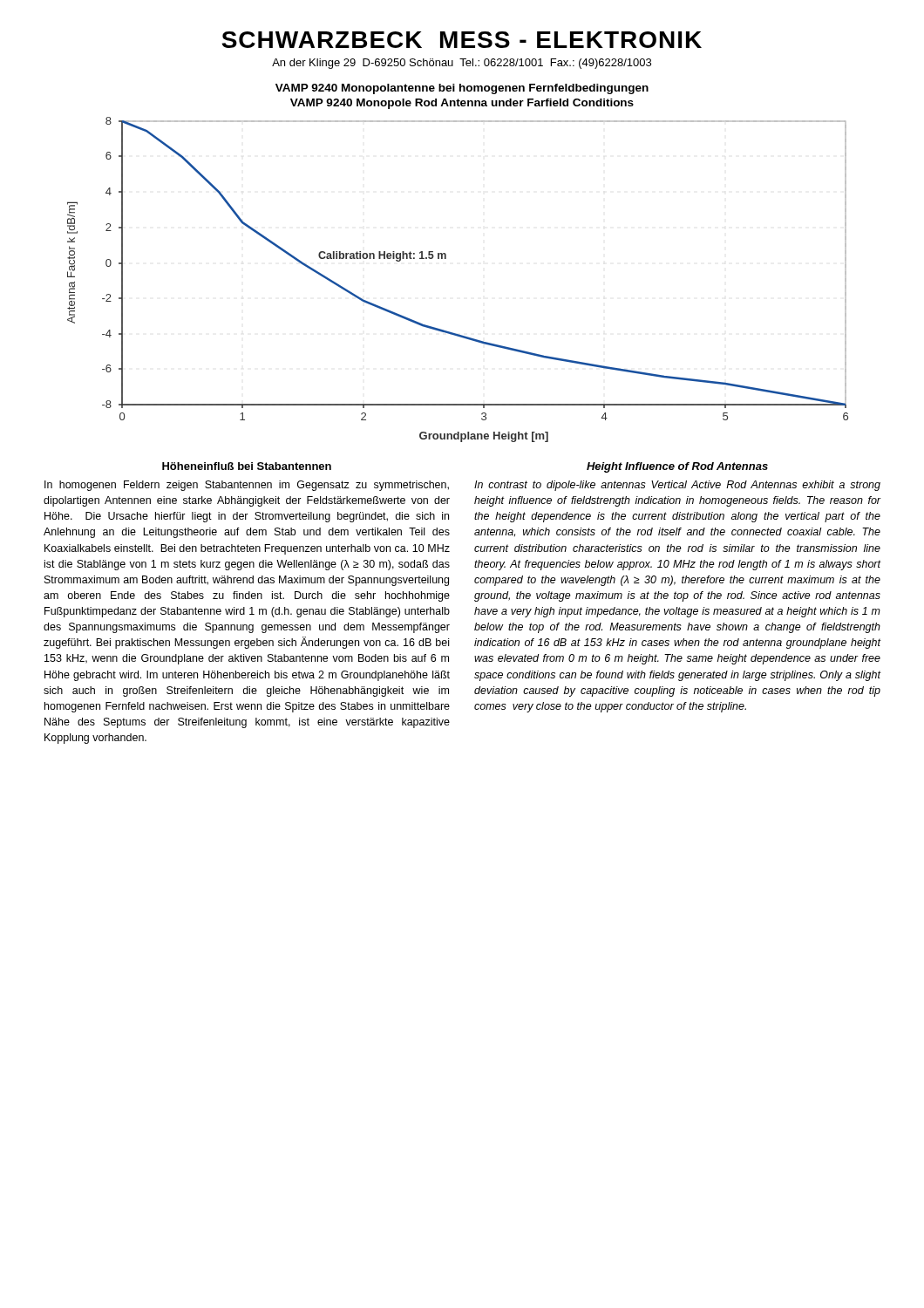The width and height of the screenshot is (924, 1308).
Task: Locate the continuous plot
Action: click(462, 278)
